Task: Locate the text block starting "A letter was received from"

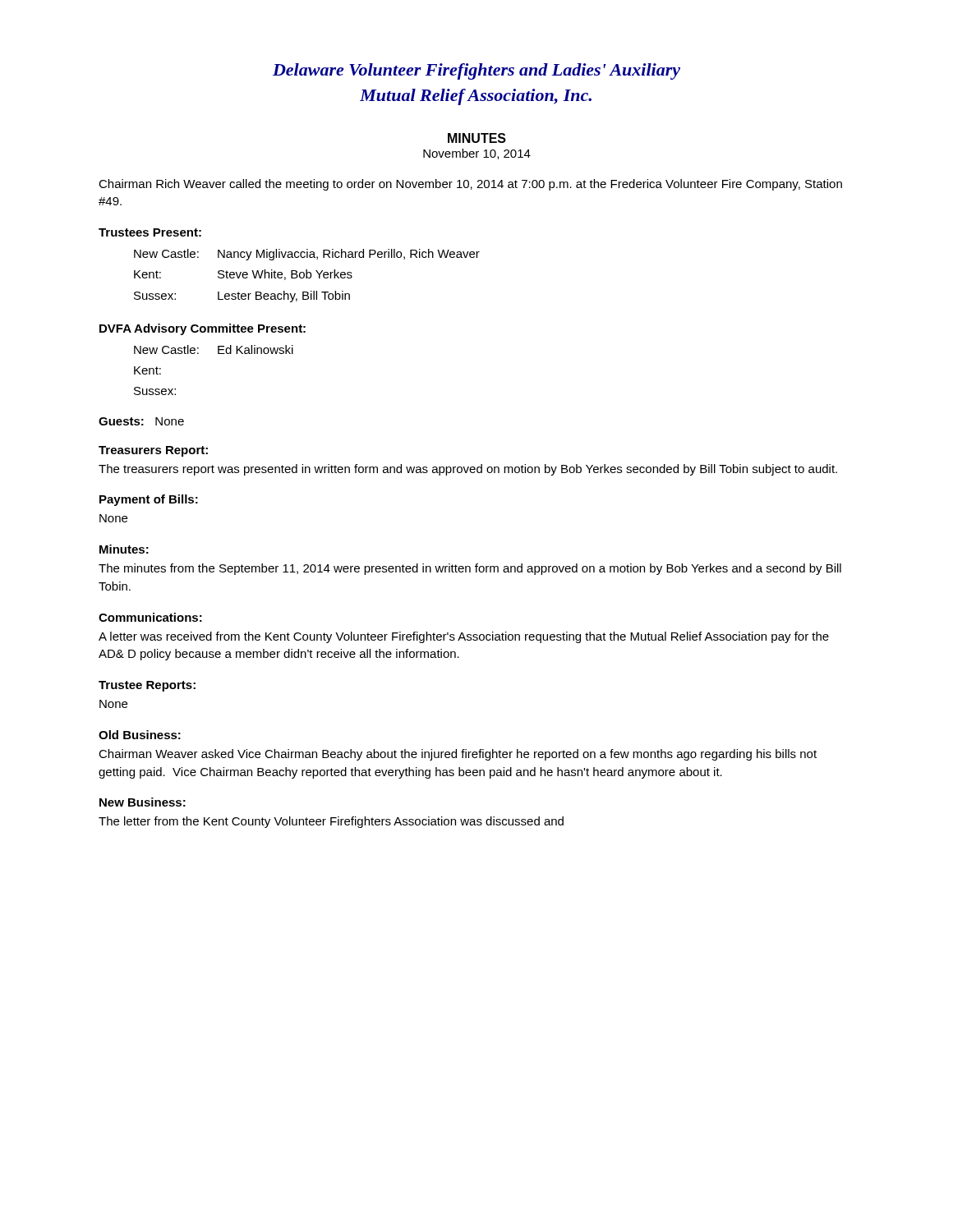Action: coord(464,645)
